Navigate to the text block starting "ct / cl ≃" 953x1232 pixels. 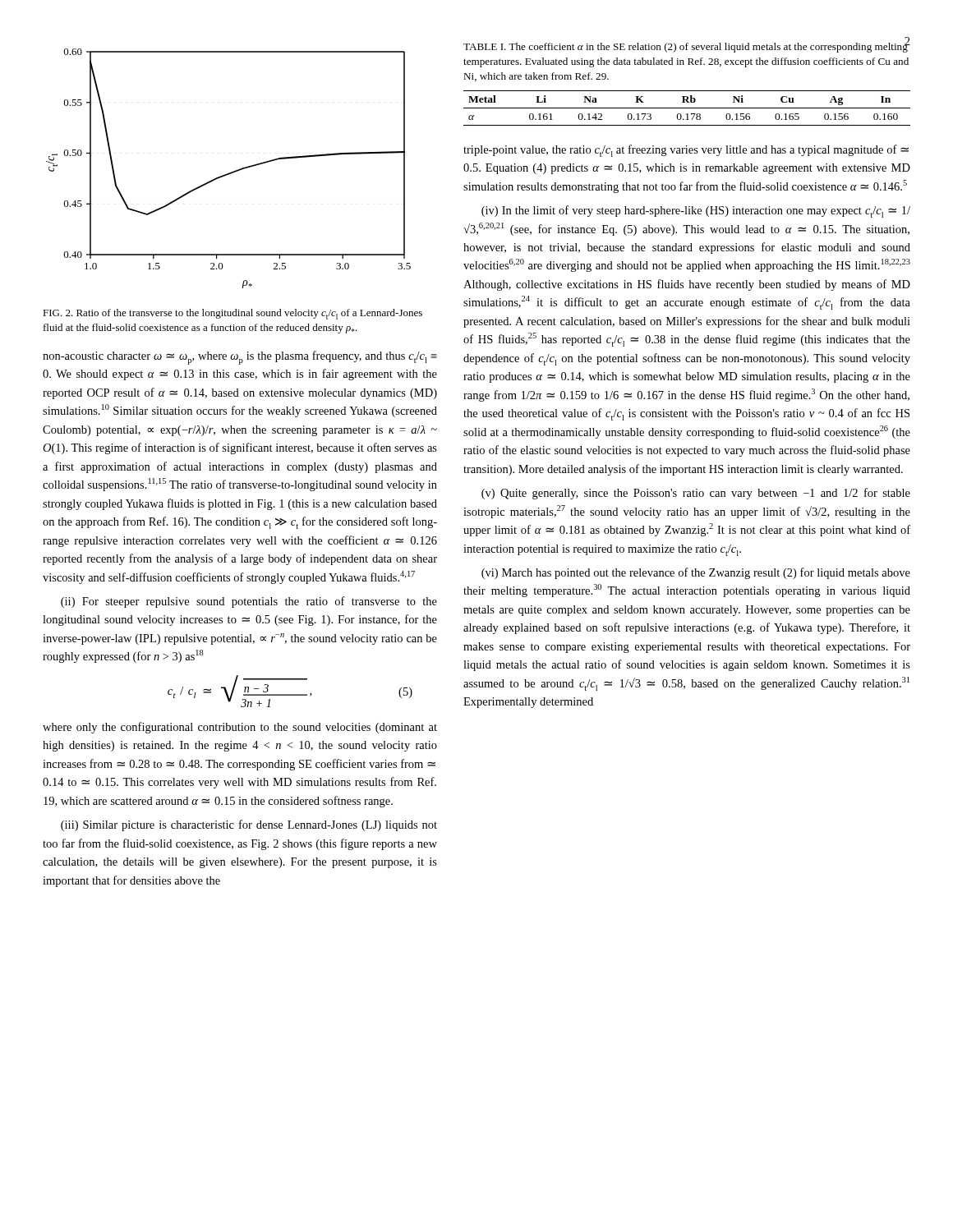click(290, 692)
